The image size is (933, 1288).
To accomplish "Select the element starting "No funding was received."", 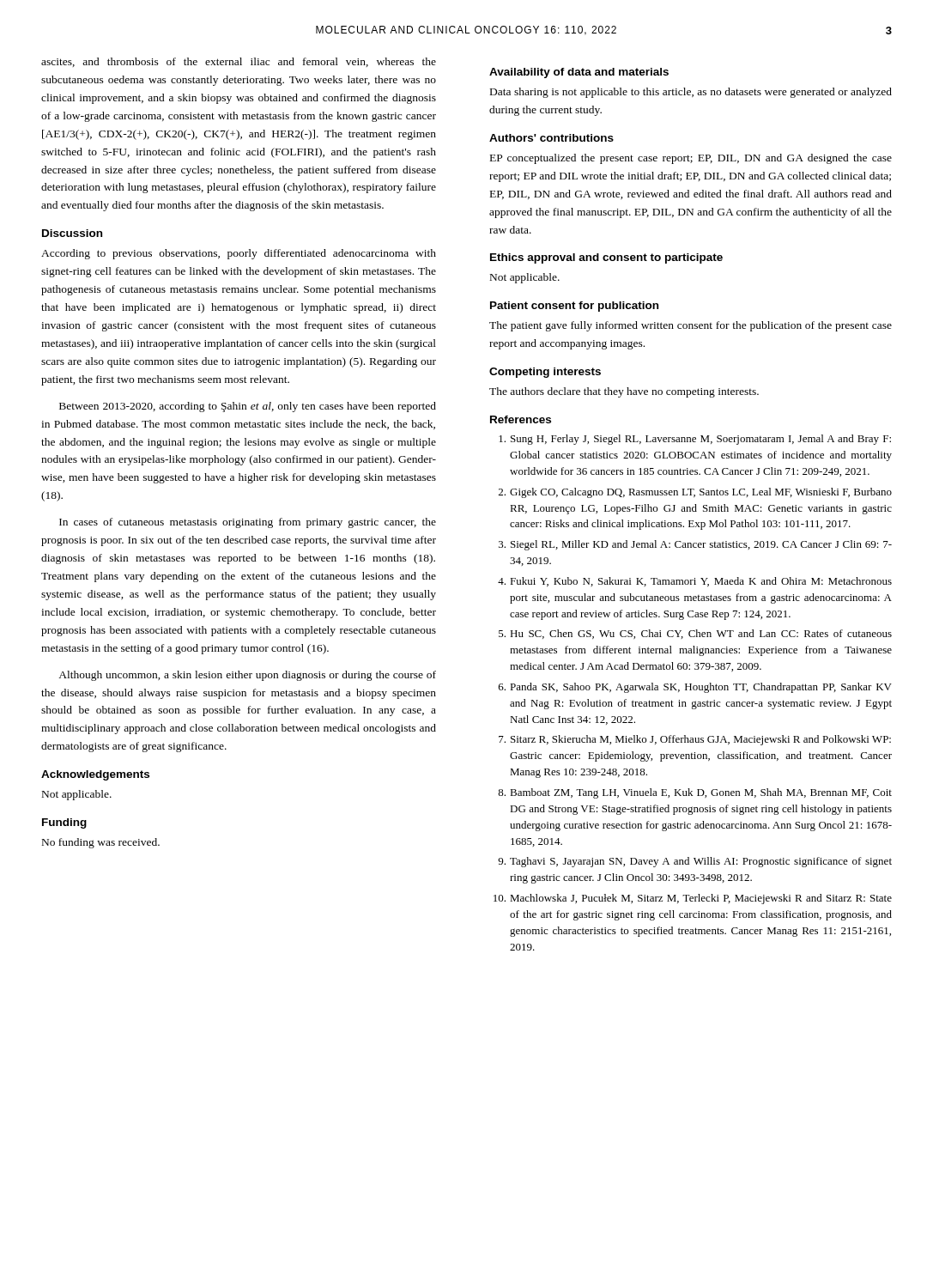I will tap(101, 843).
